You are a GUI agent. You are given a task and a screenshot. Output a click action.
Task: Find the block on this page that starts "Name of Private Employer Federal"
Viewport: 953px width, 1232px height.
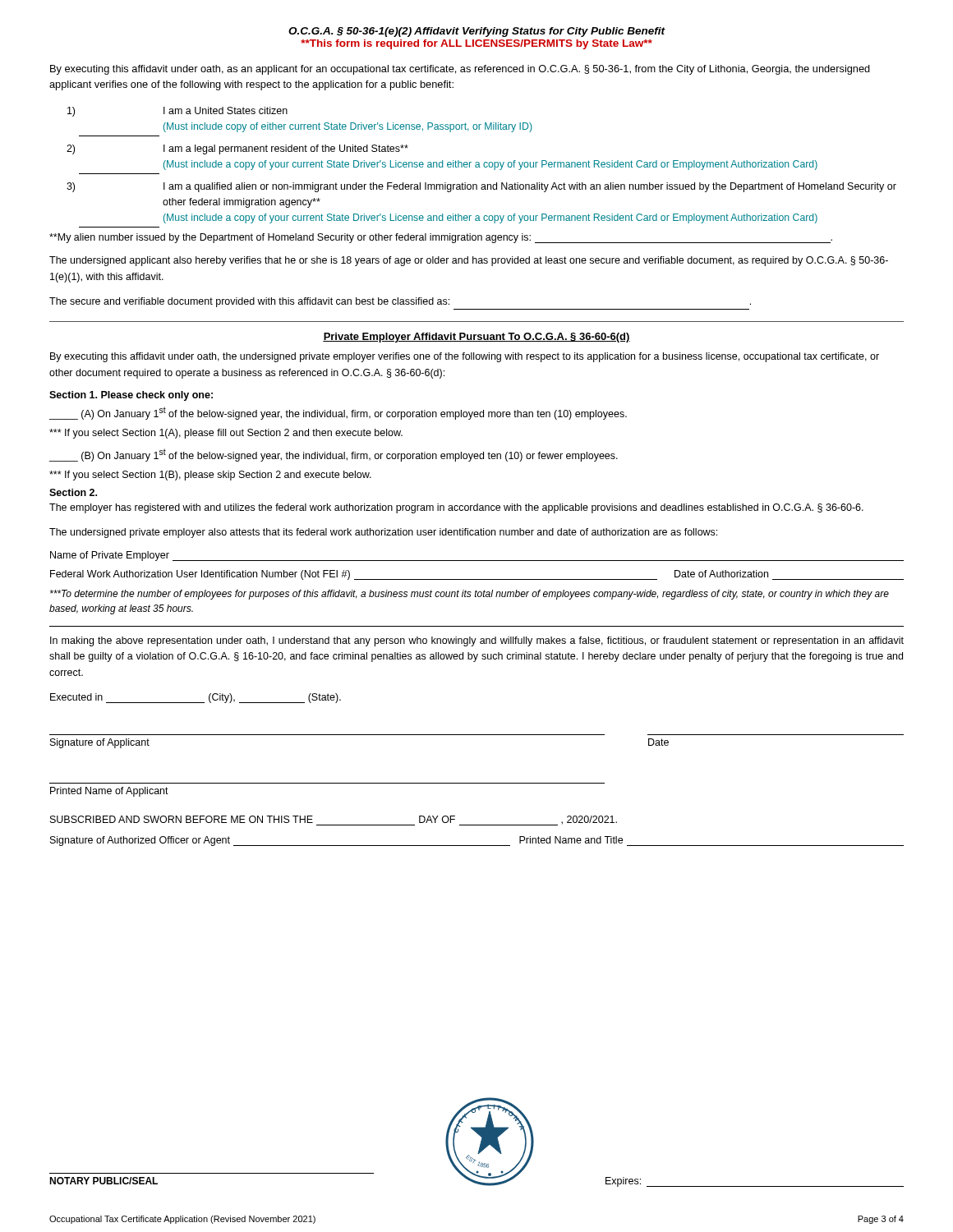(476, 564)
